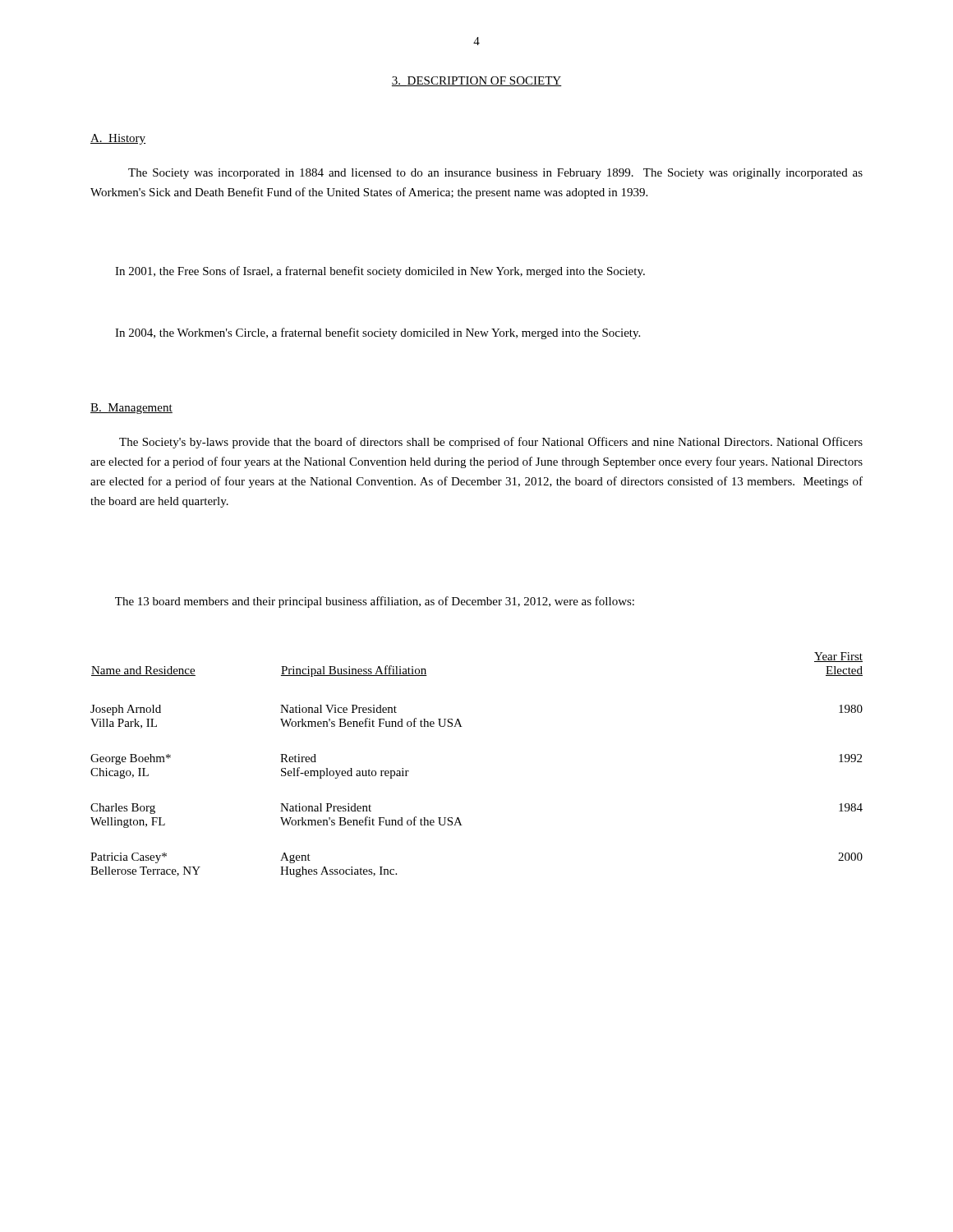Click on the block starting "In 2001, the Free Sons of Israel,"
953x1232 pixels.
(368, 271)
